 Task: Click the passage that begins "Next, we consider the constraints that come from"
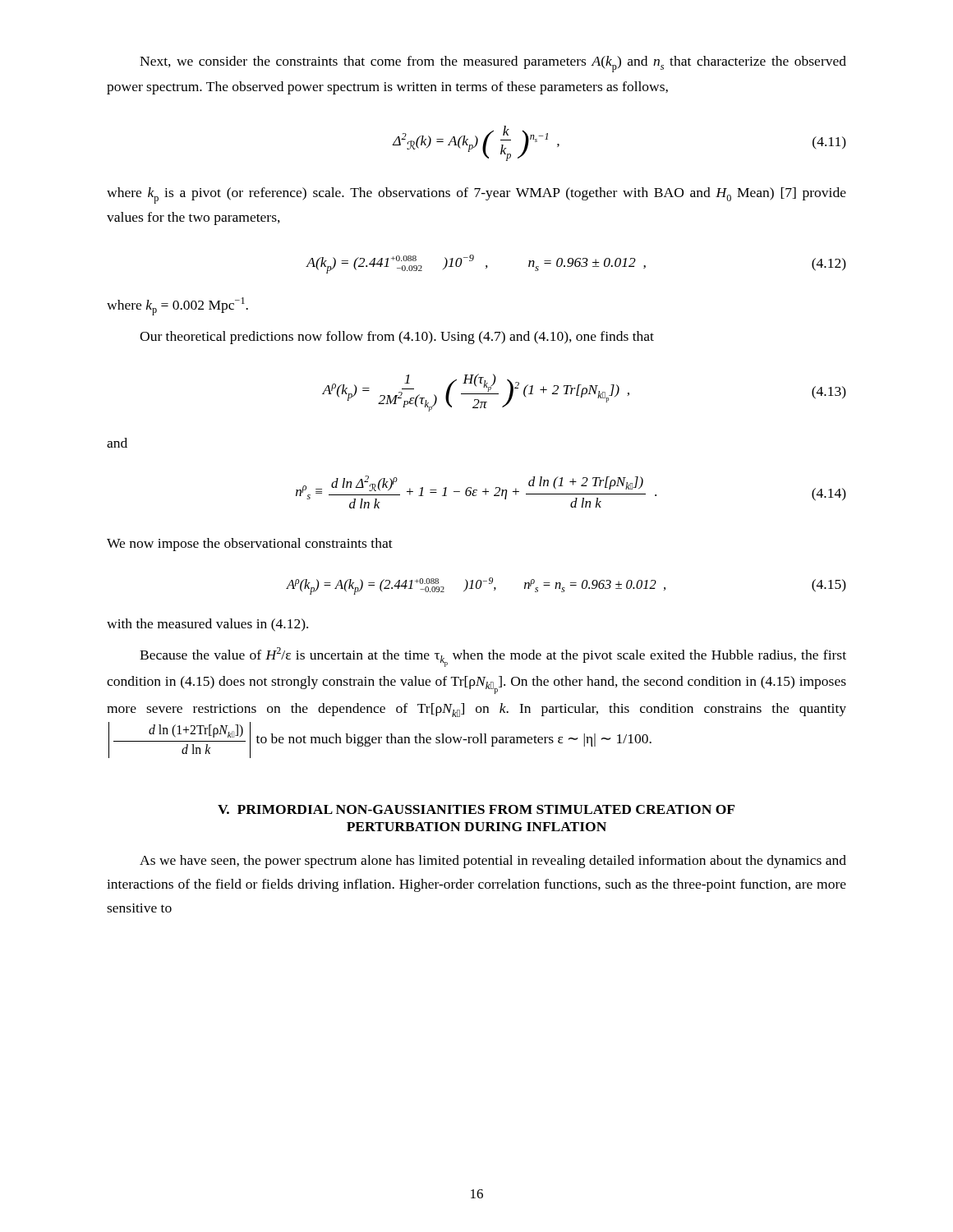[476, 74]
